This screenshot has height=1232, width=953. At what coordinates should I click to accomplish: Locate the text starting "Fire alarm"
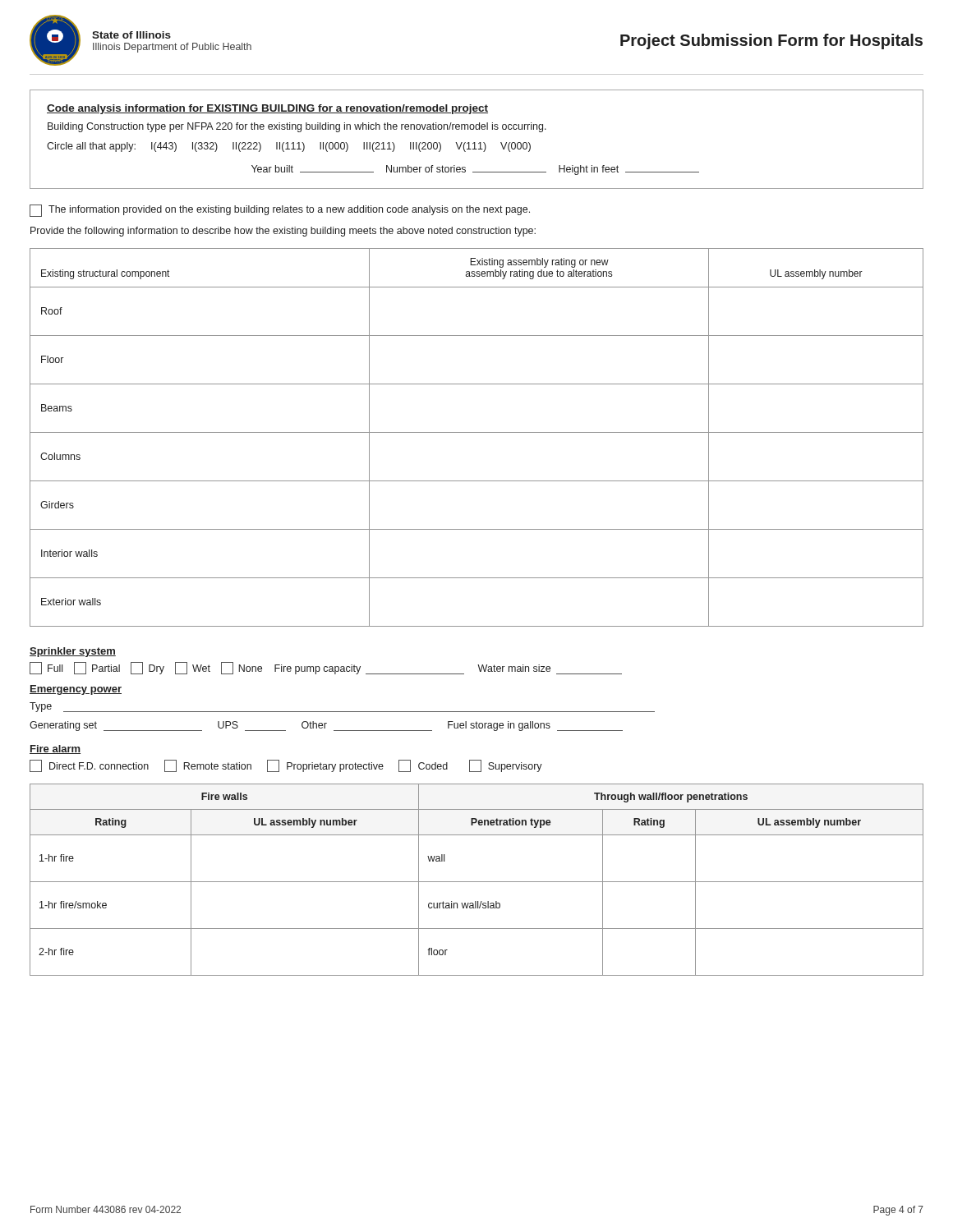click(55, 749)
